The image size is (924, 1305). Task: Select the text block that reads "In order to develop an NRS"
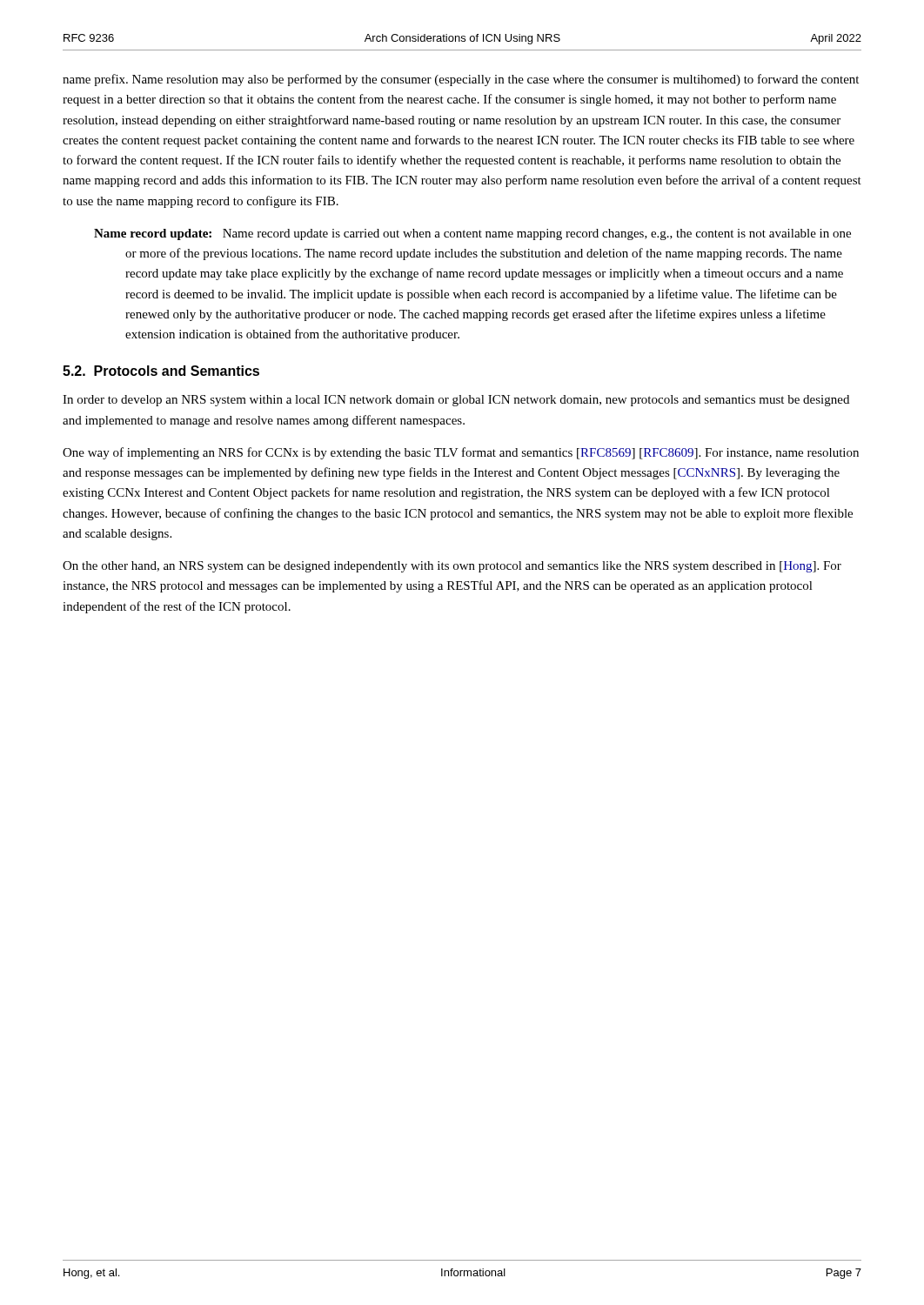coord(456,410)
